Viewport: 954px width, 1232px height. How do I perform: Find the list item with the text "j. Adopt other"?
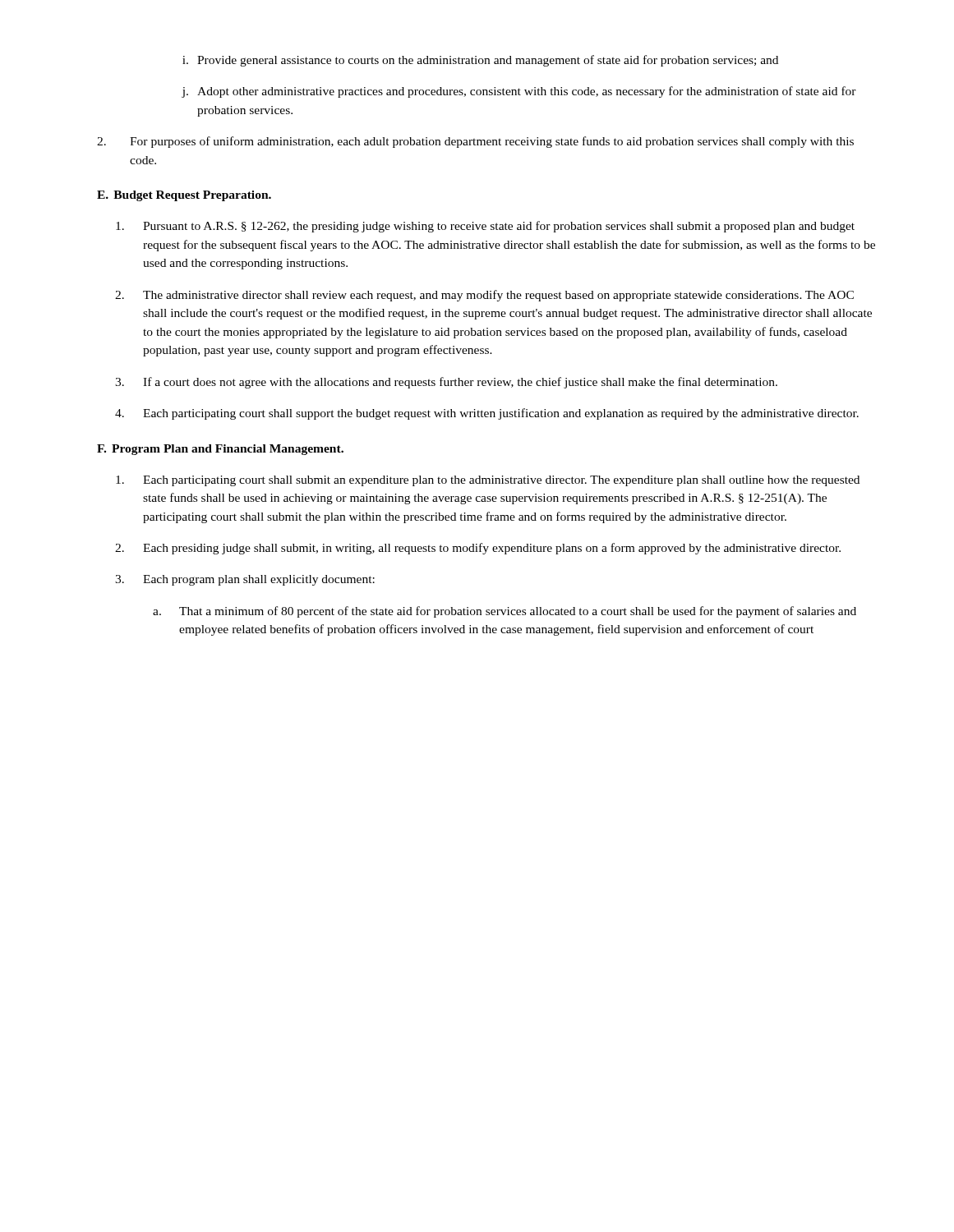[x=513, y=101]
